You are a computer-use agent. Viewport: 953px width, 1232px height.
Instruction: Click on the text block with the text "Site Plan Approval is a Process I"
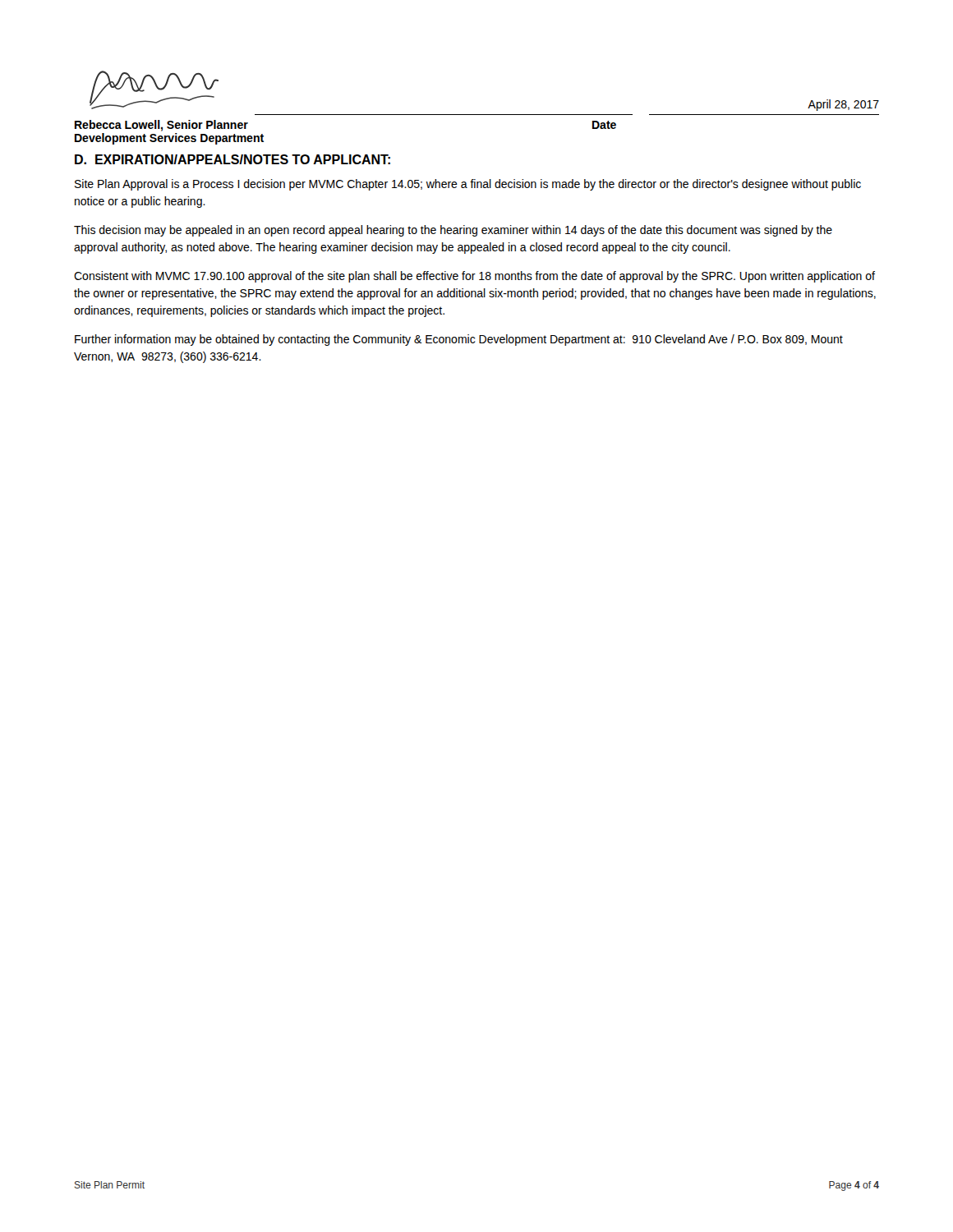point(468,193)
